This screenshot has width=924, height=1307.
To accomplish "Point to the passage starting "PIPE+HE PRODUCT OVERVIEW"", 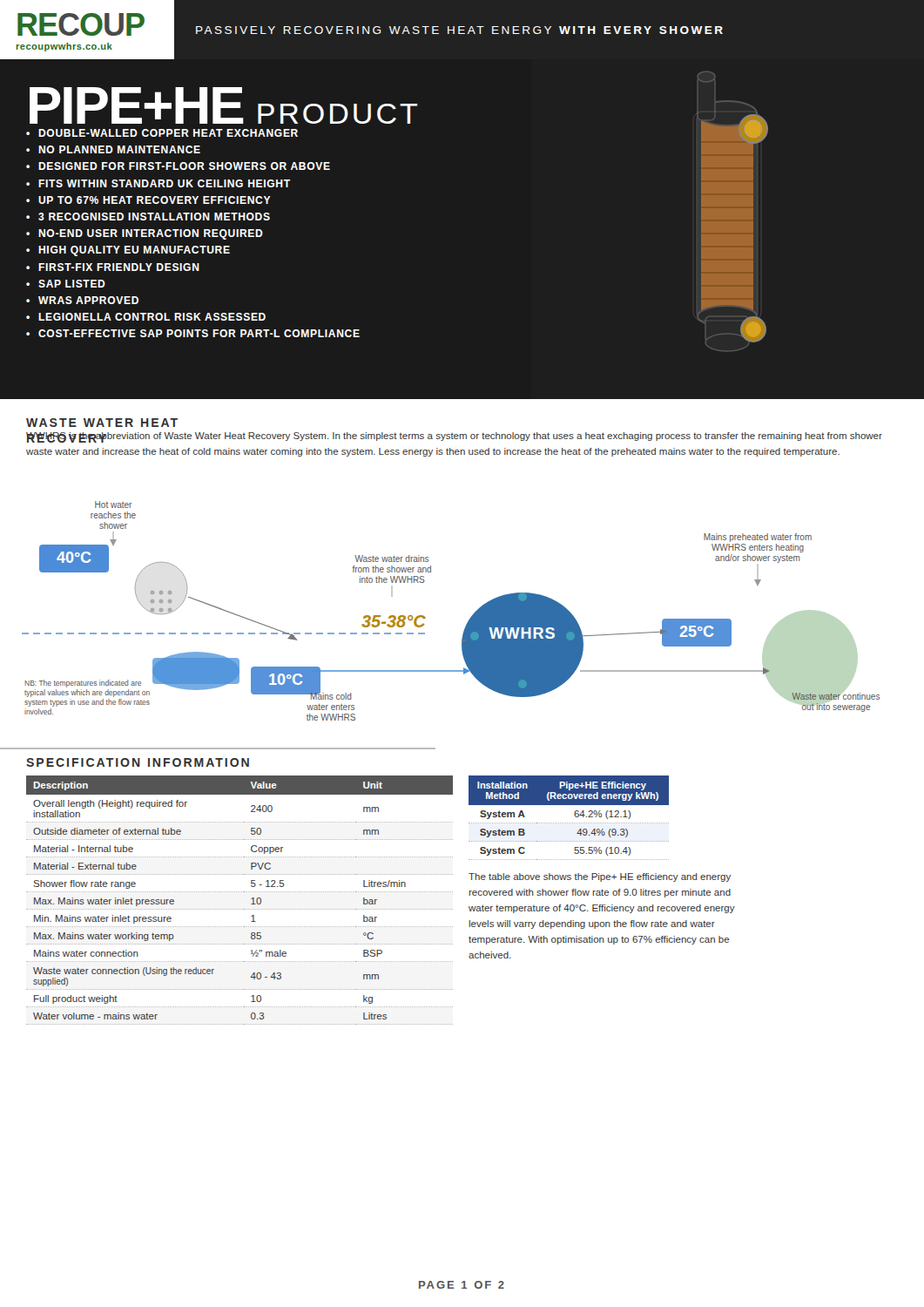I will pos(266,117).
